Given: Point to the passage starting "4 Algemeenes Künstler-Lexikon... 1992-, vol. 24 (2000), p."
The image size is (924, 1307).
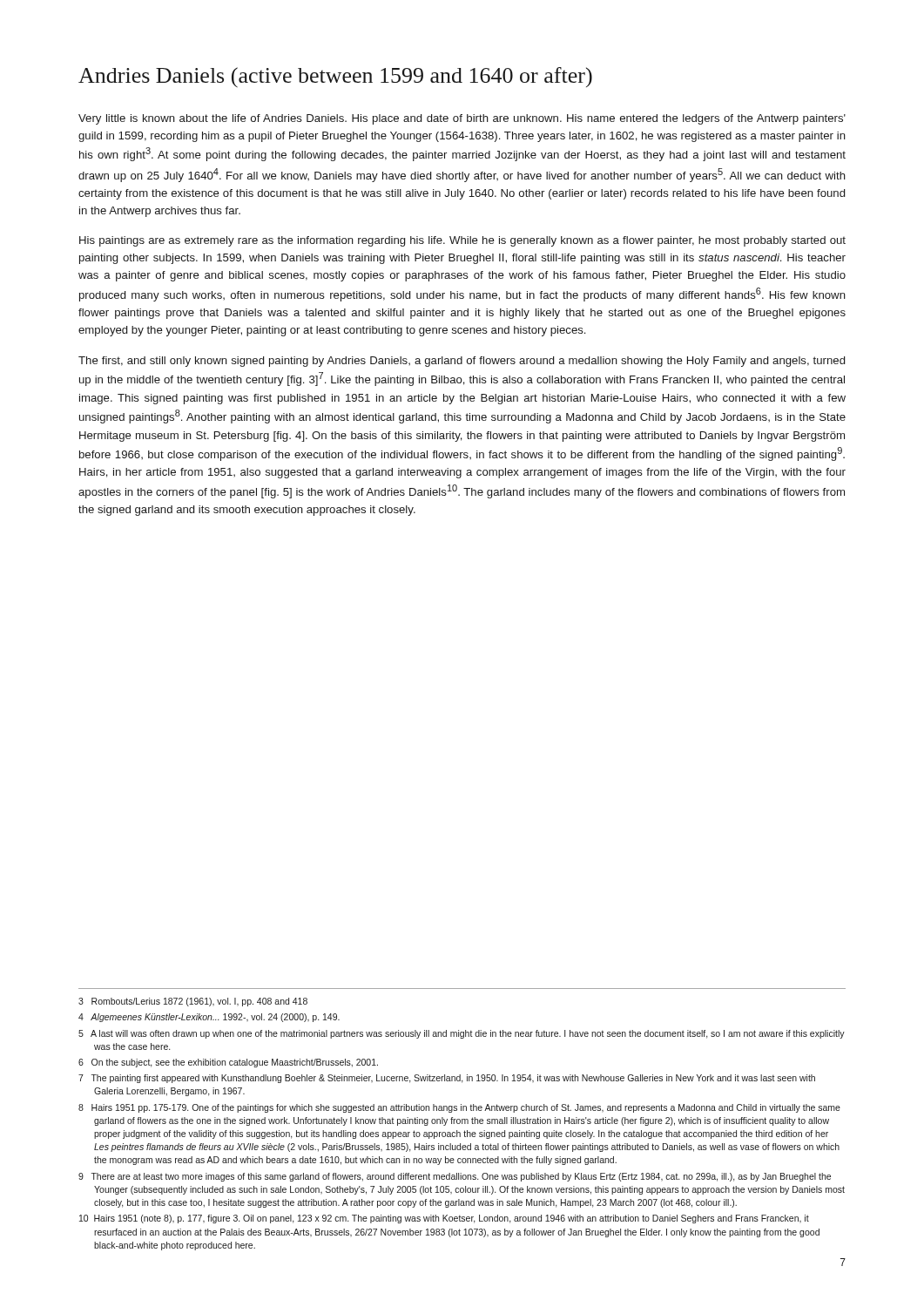Looking at the screenshot, I should pyautogui.click(x=209, y=1018).
